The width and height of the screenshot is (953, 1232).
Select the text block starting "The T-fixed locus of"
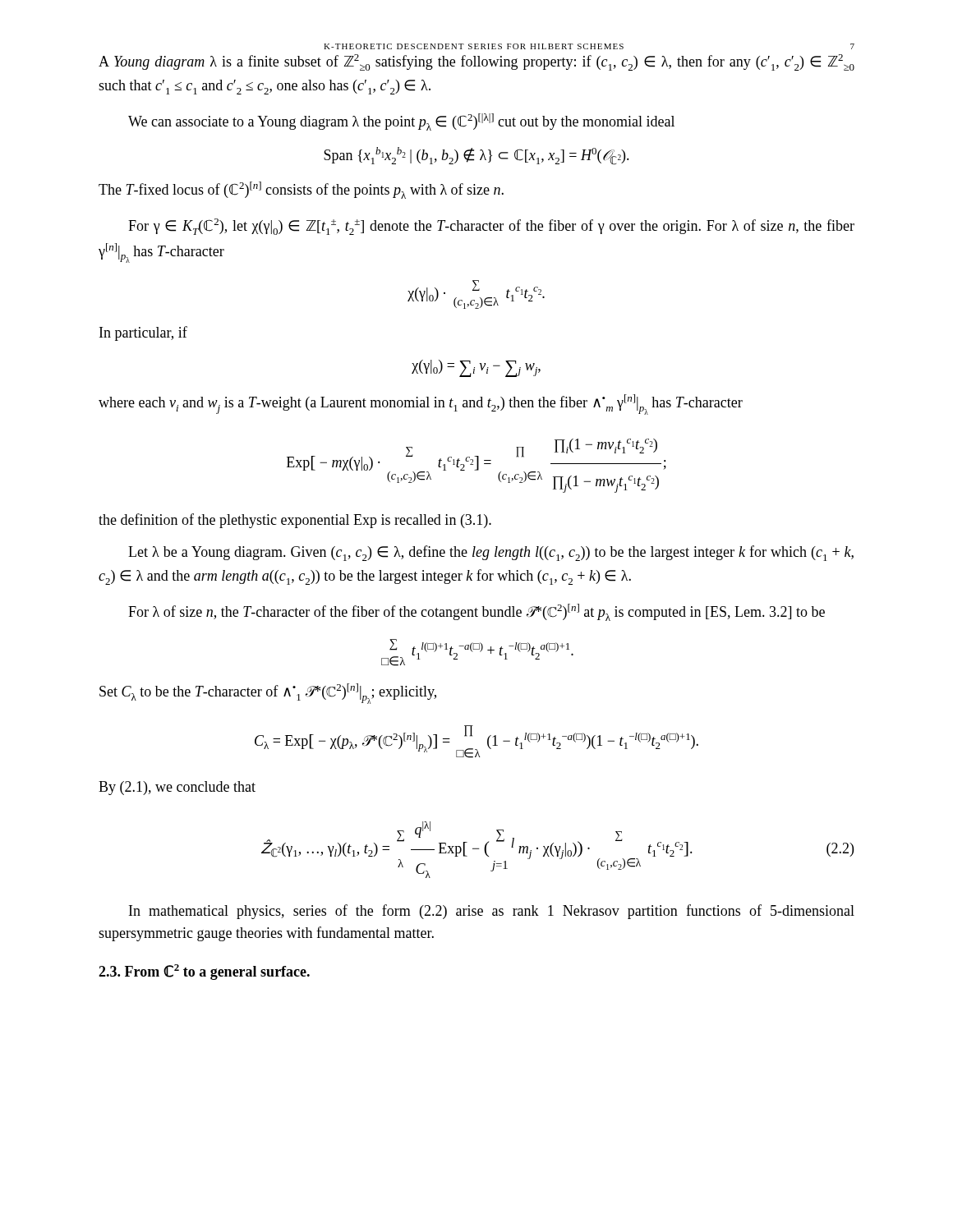476,190
